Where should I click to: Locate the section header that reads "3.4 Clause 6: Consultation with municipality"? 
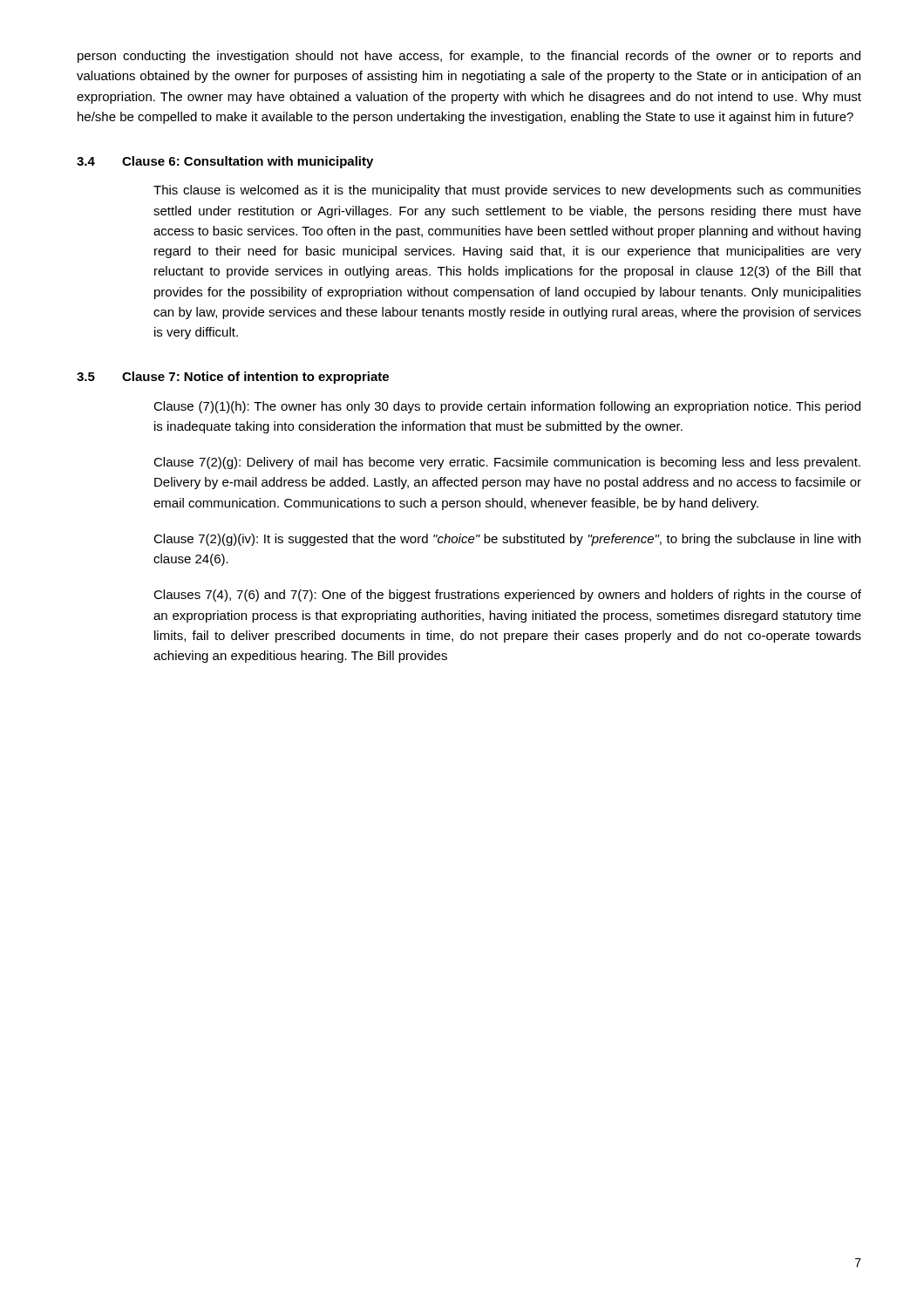[x=225, y=161]
